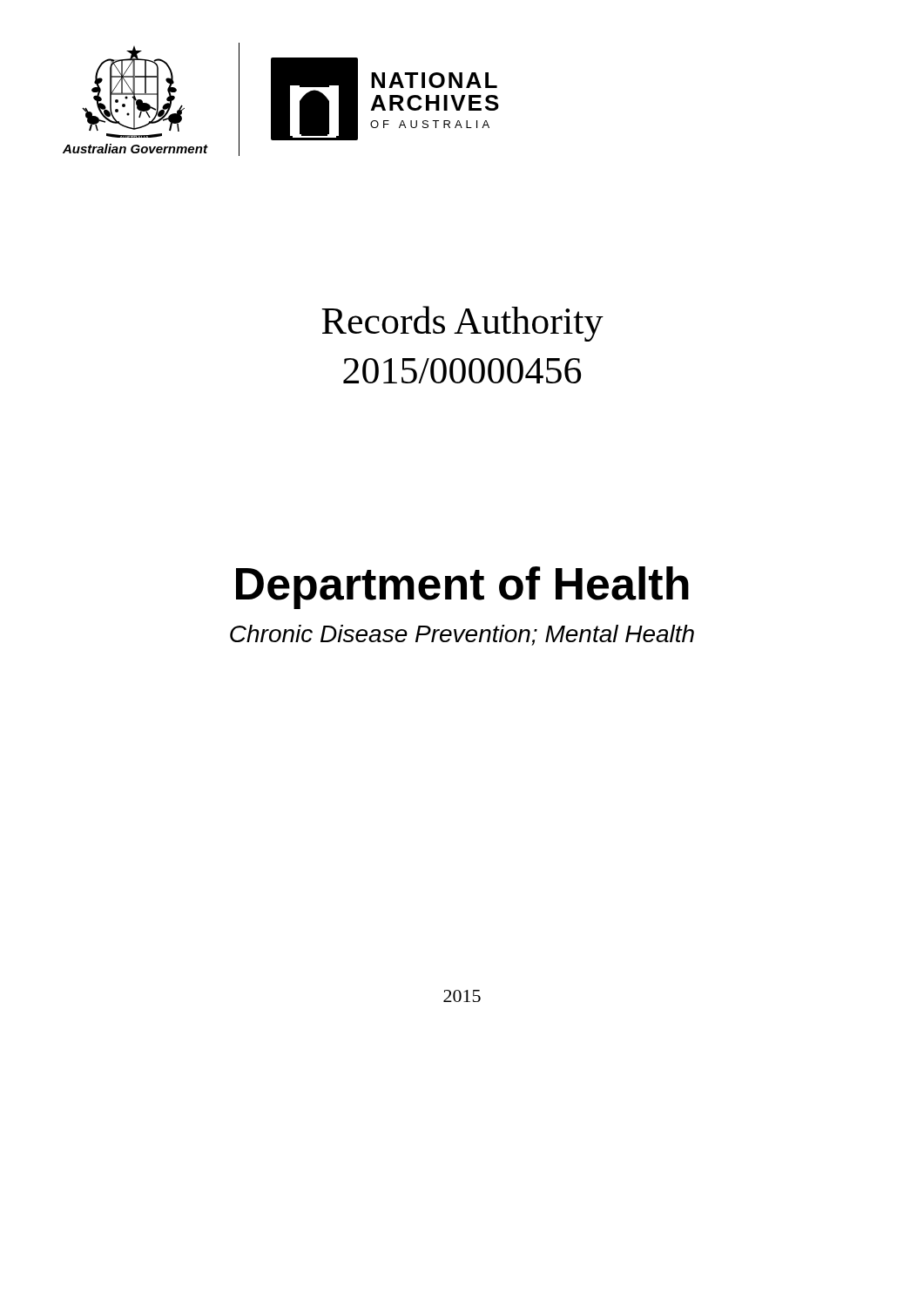Locate the title containing "Department of Health"
The width and height of the screenshot is (924, 1307).
(462, 584)
